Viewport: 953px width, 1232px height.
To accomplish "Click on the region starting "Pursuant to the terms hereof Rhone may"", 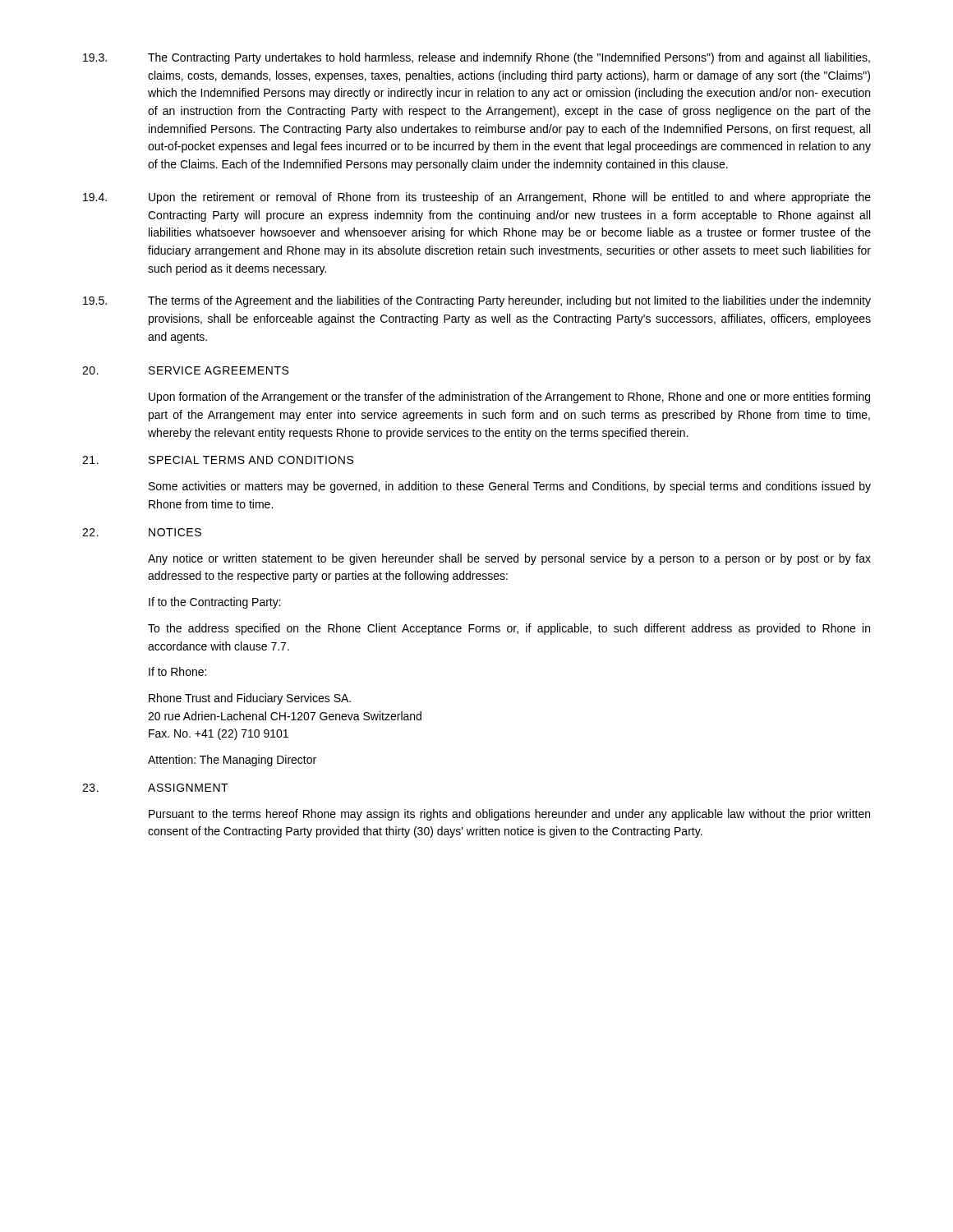I will point(509,823).
